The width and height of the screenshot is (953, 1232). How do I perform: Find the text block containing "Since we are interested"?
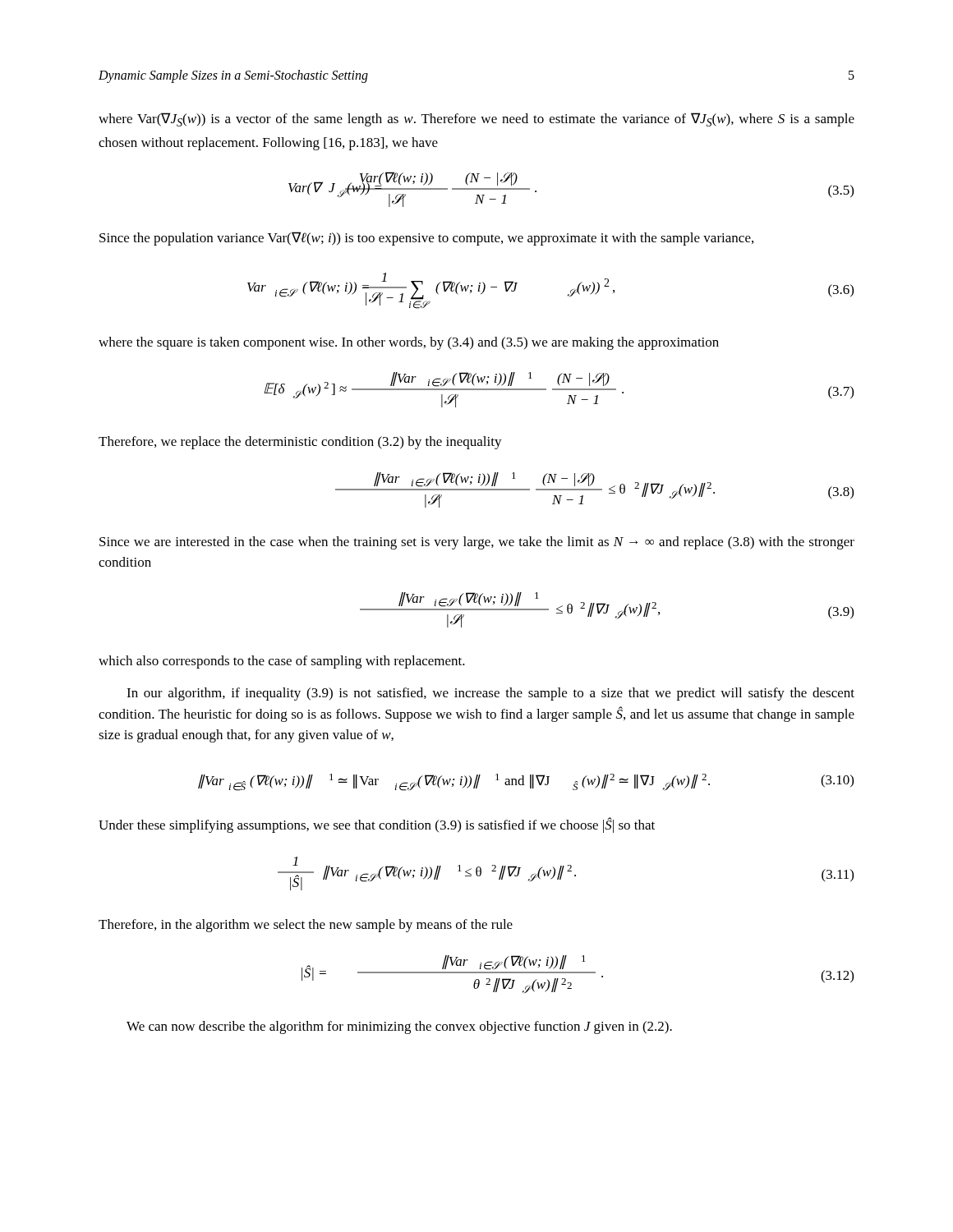pyautogui.click(x=476, y=552)
